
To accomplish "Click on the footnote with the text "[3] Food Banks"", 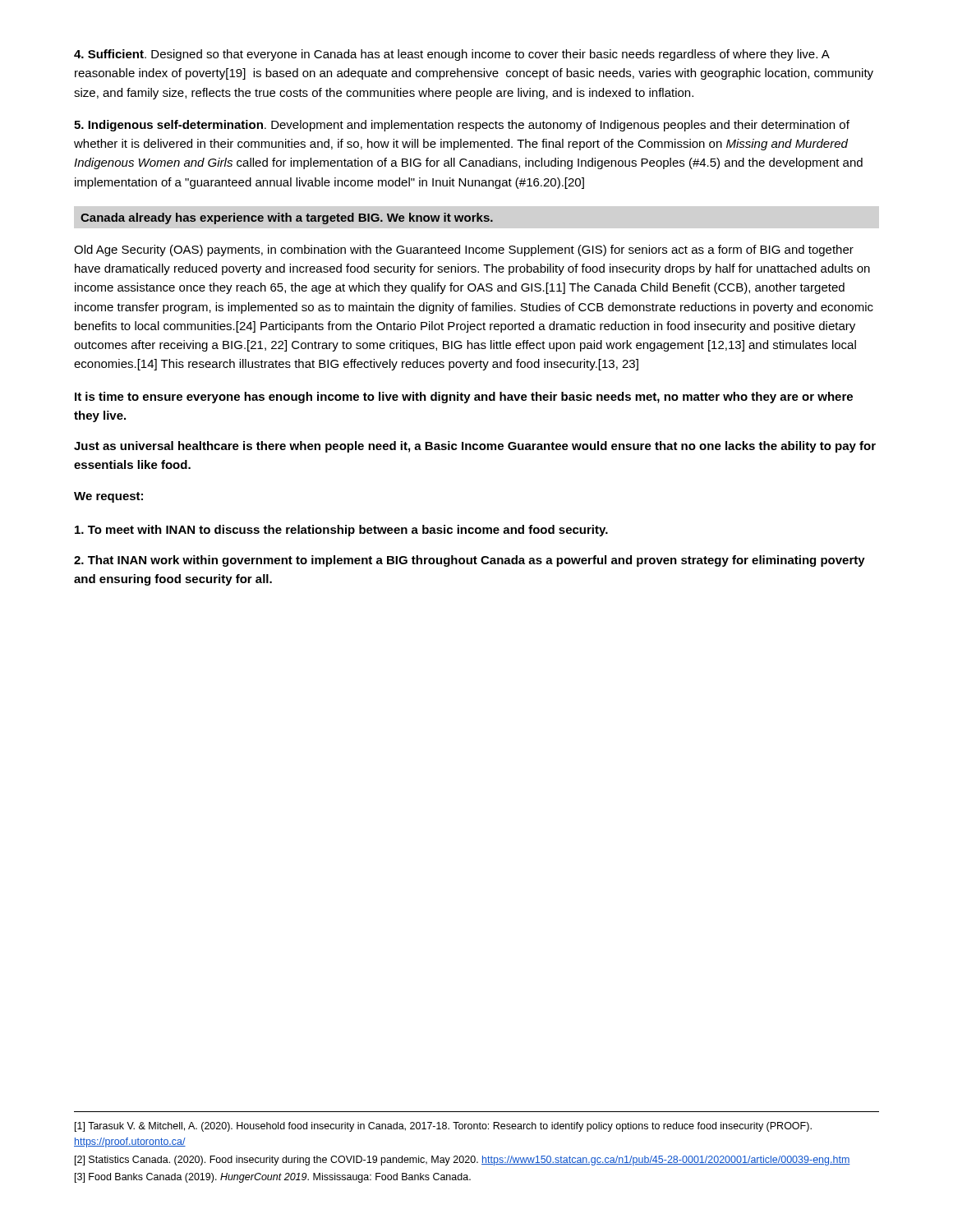I will pyautogui.click(x=273, y=1177).
